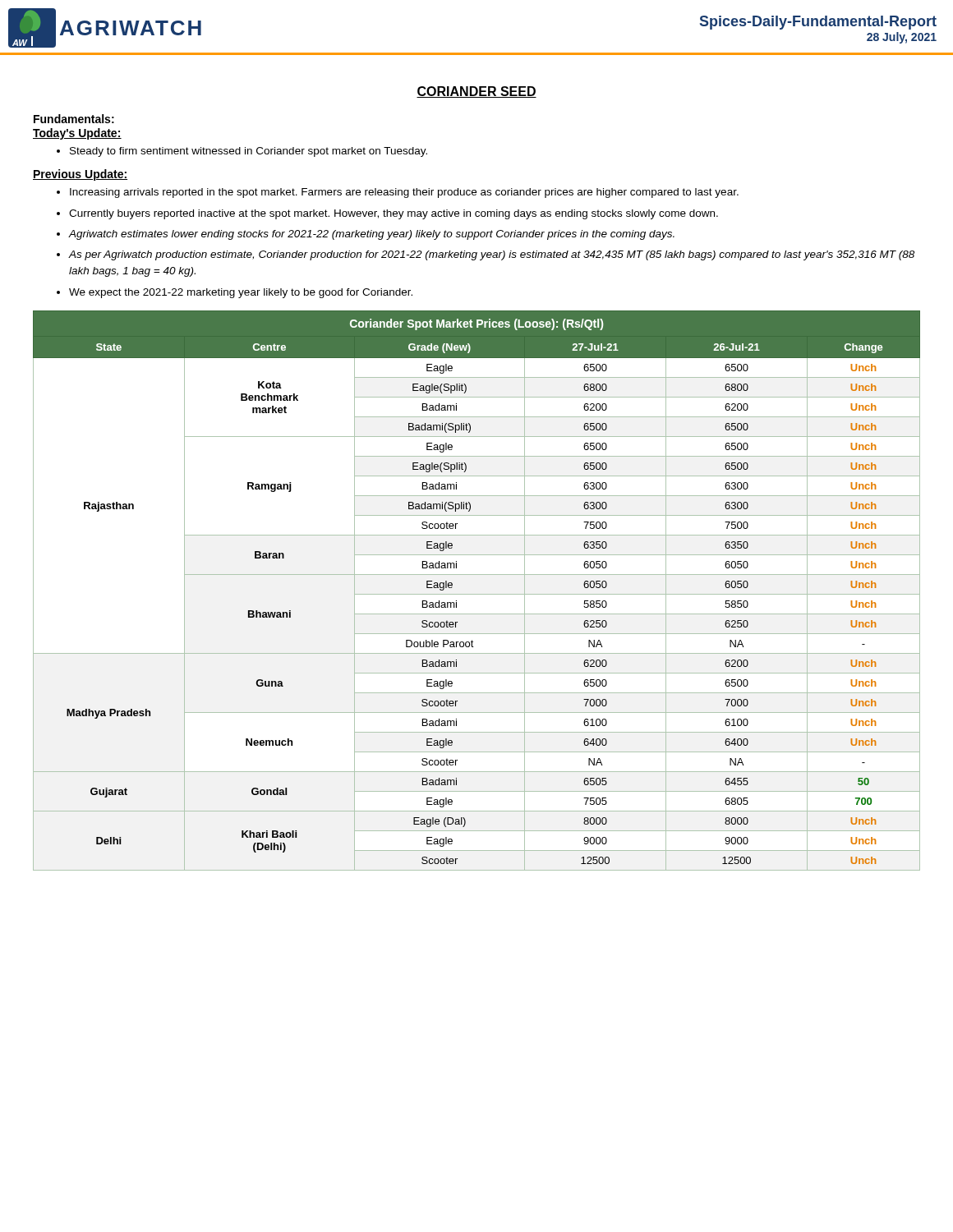Where does it say "Previous Update:"?
Screen dimensions: 1232x953
point(80,174)
